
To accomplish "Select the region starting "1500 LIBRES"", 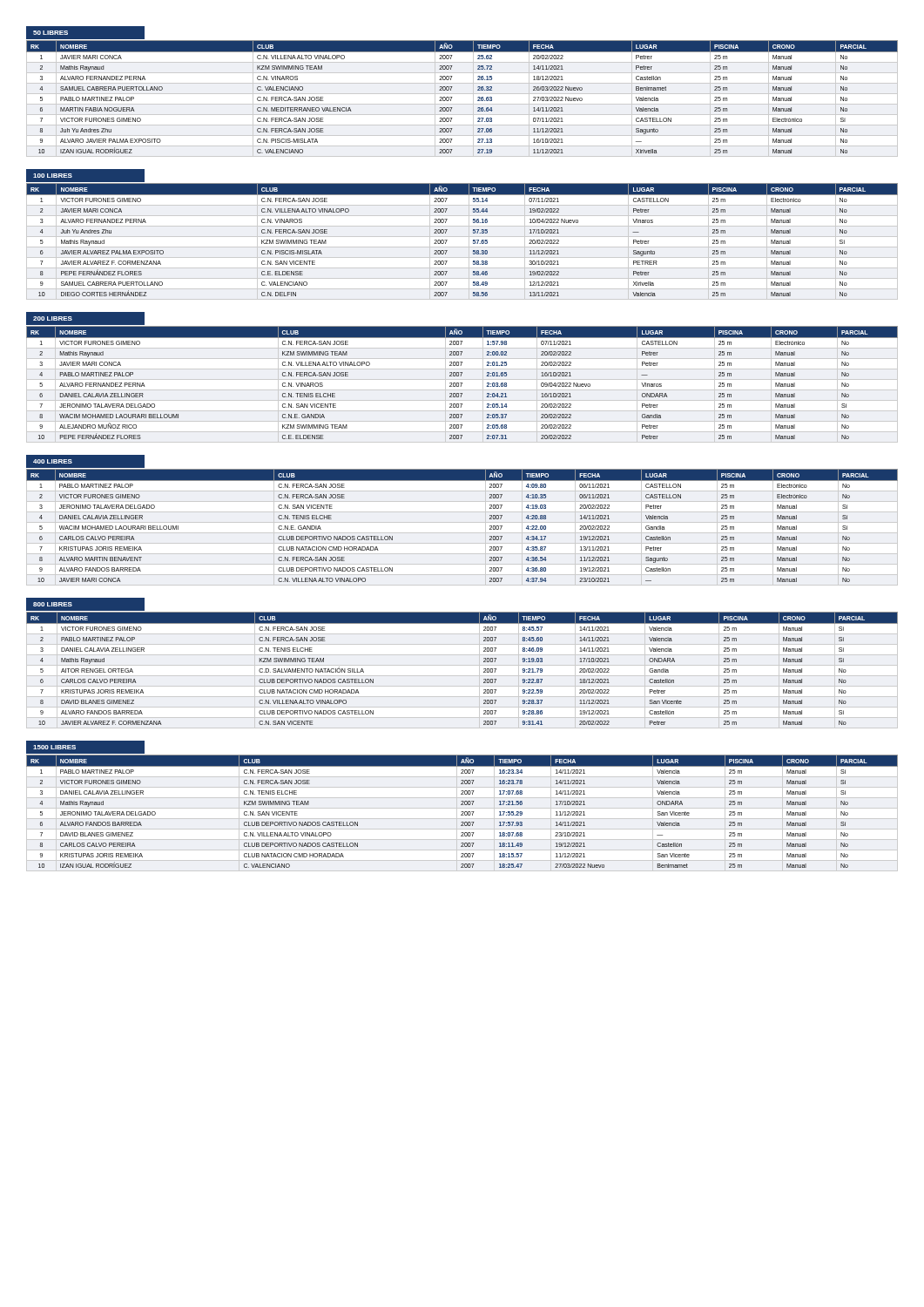I will coord(55,747).
